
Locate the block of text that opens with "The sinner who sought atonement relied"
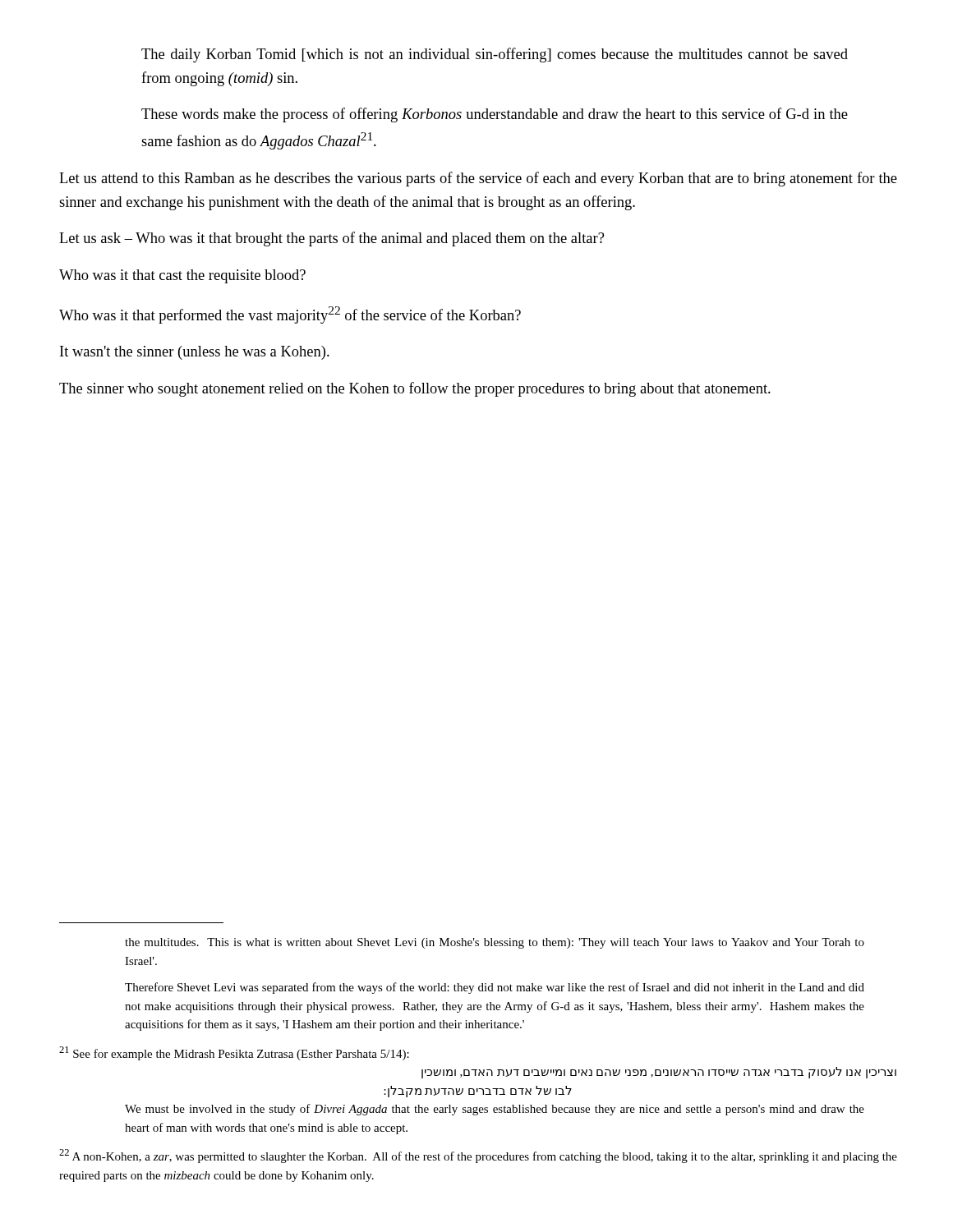tap(415, 389)
